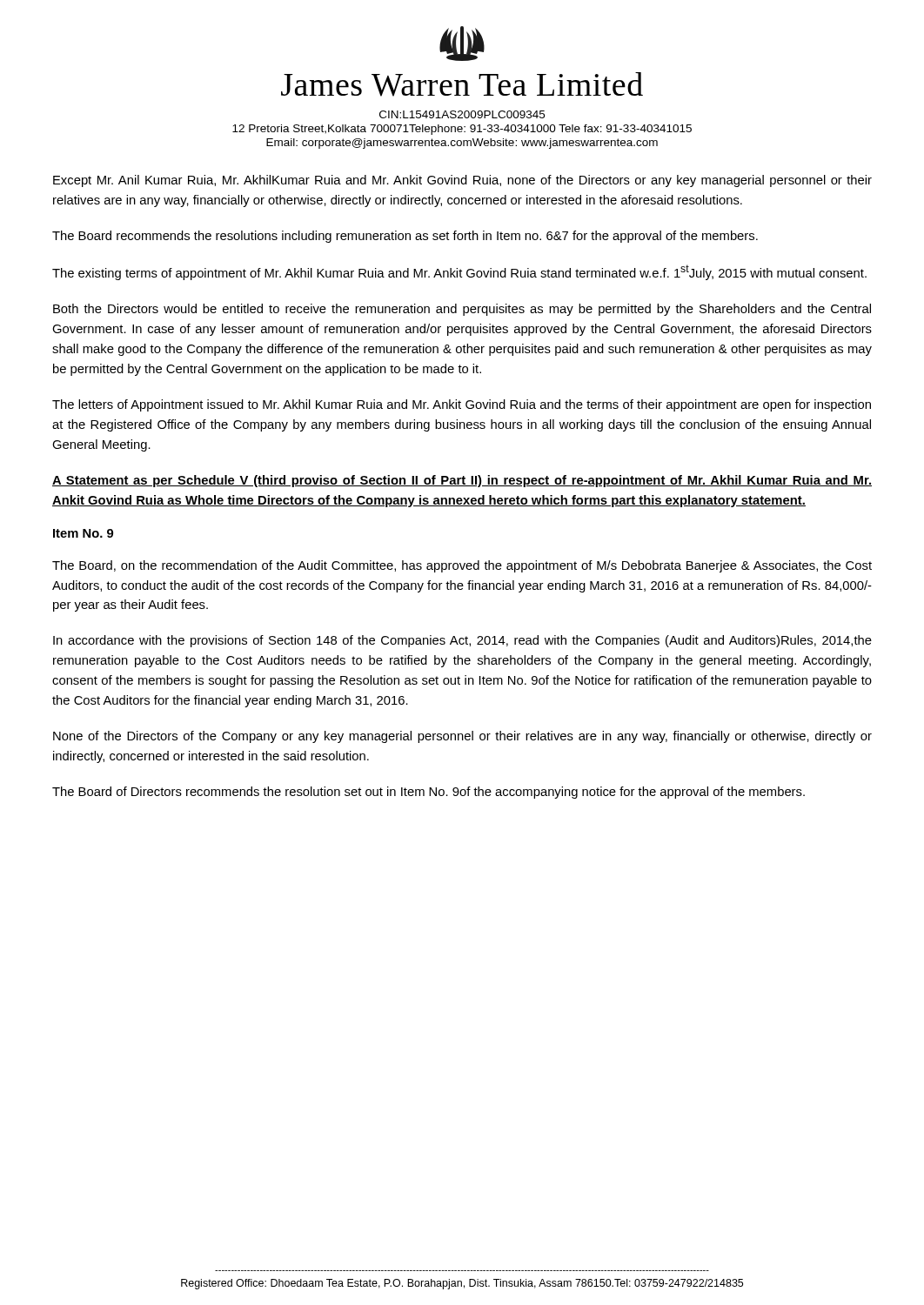Select the text block that says "The Board recommends"

click(405, 235)
